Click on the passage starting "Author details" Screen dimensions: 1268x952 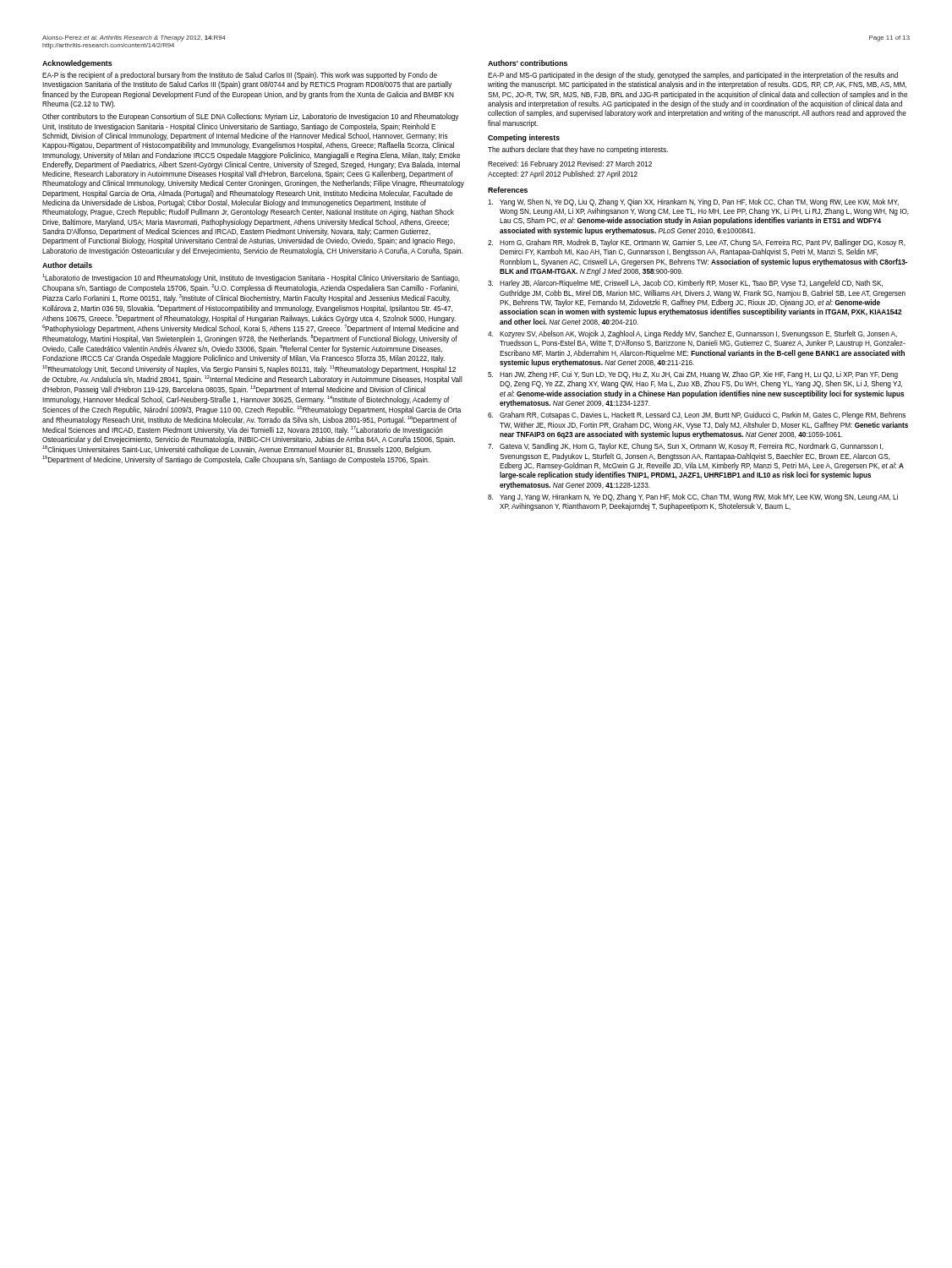(x=67, y=265)
